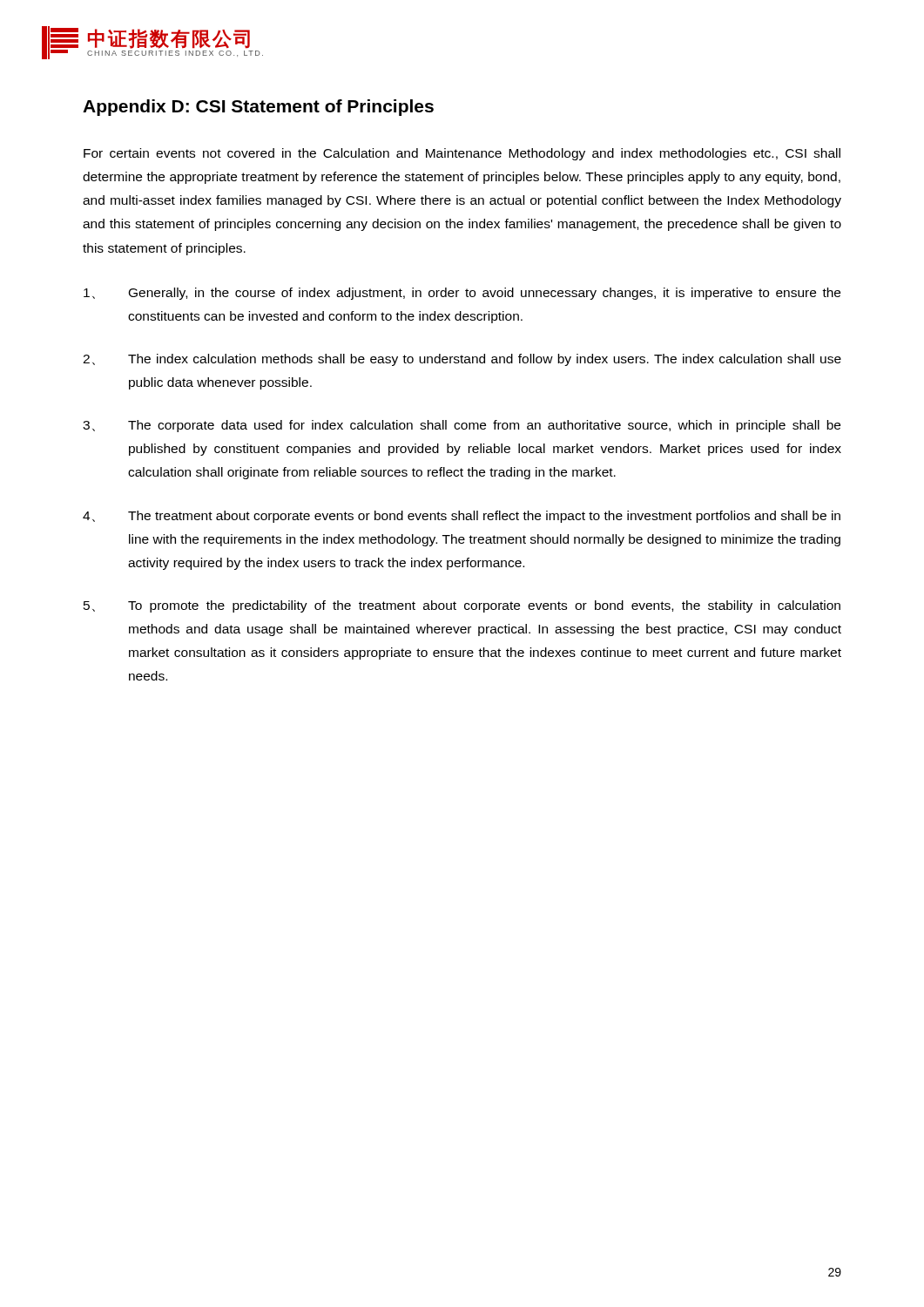
Task: Click on the list item containing "5、 To promote the predictability of the treatment"
Action: pos(462,640)
